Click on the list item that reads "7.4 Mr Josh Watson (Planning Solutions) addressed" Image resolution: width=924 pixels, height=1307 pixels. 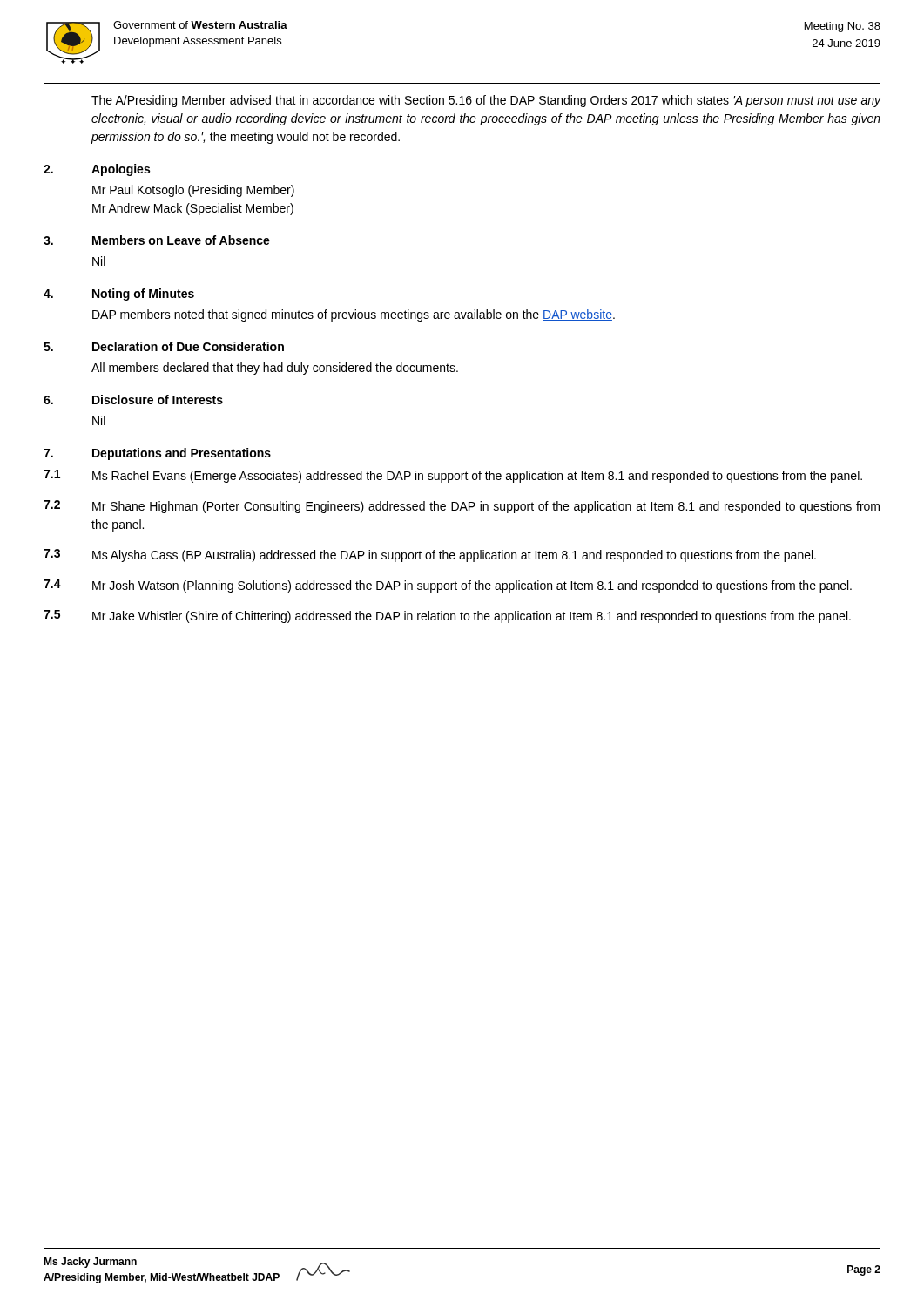point(462,586)
